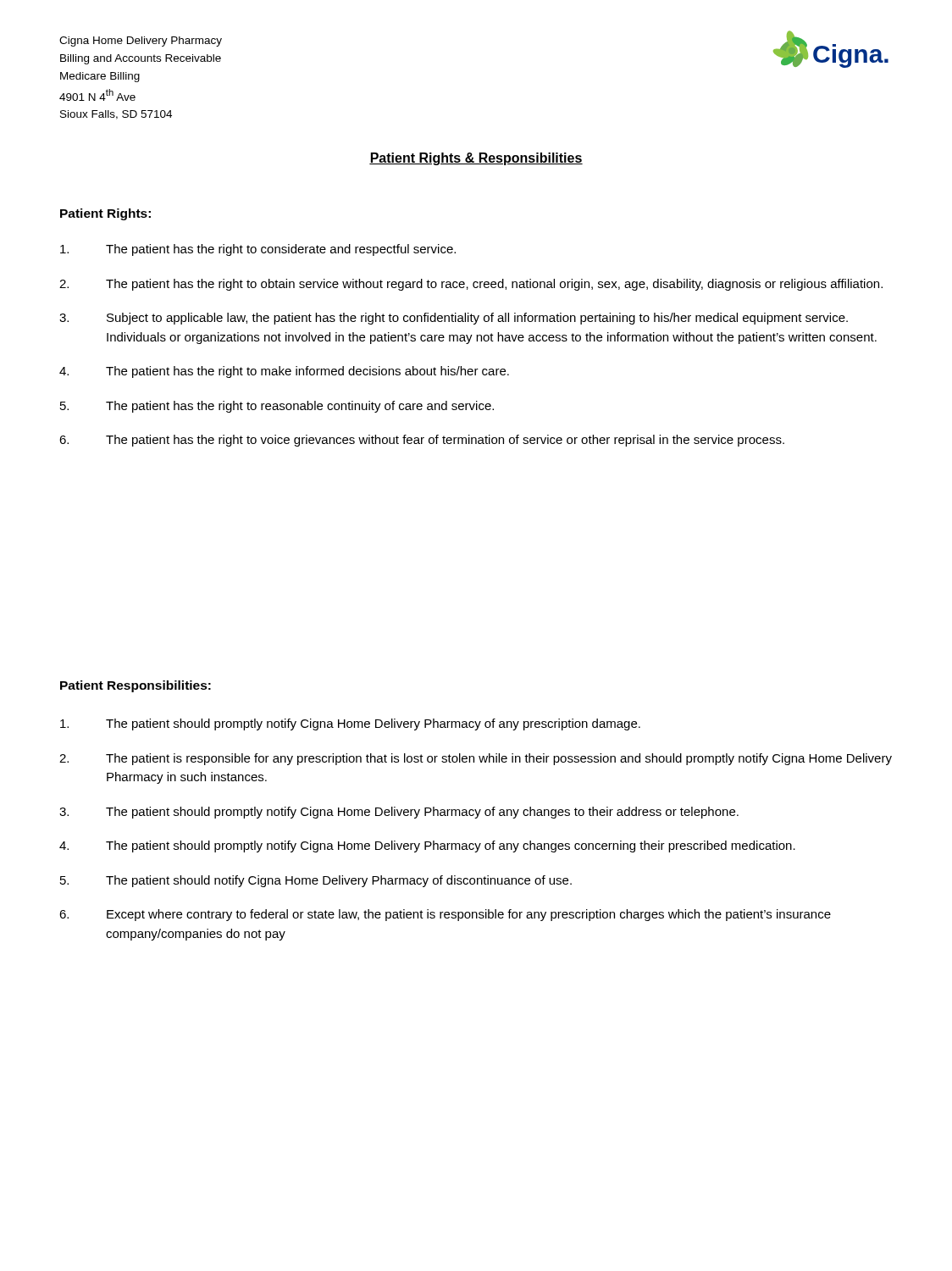Select the text block starting "4. The patient should promptly notify Cigna Home"

tap(476, 846)
